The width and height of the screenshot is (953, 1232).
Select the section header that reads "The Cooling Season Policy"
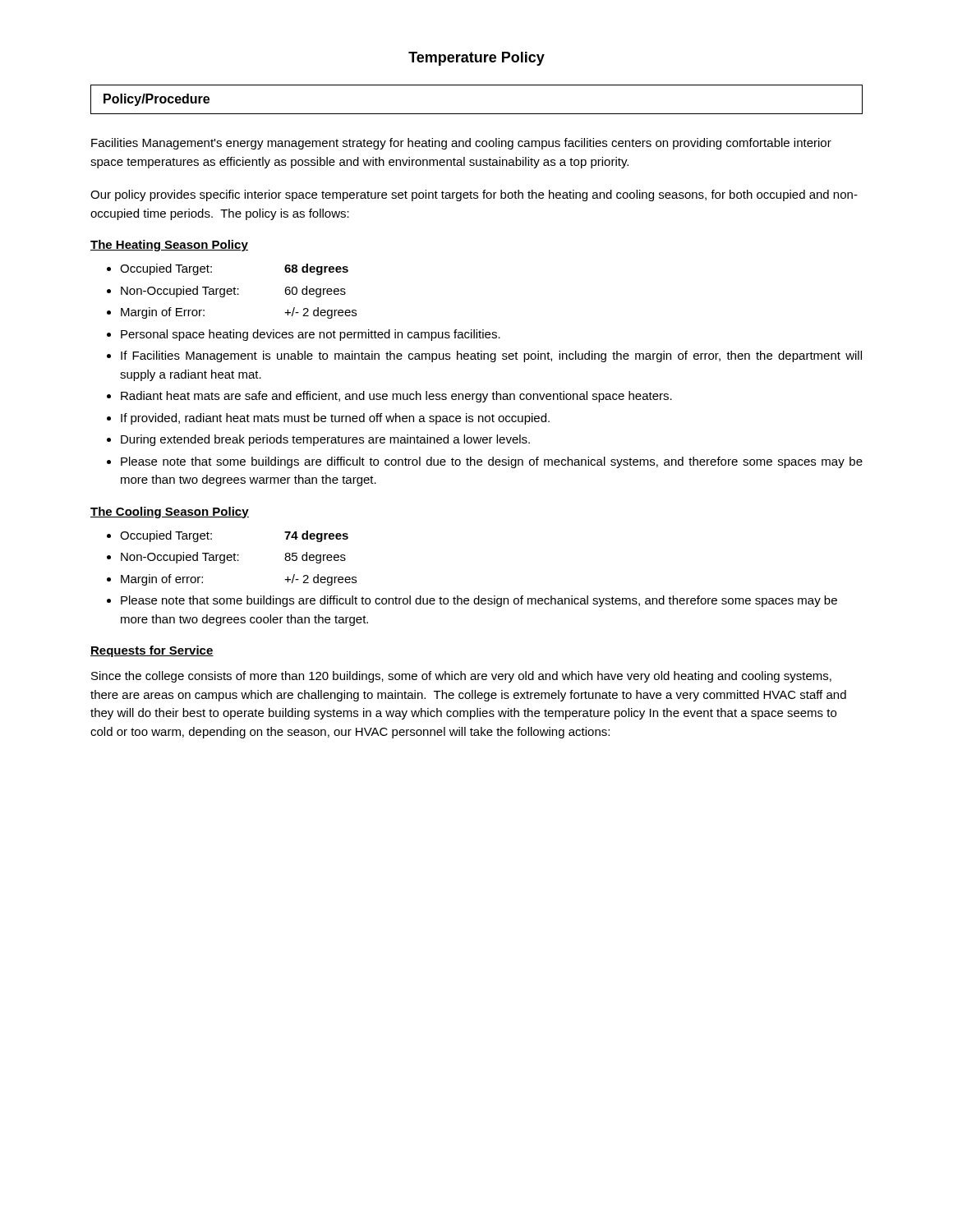click(x=169, y=511)
